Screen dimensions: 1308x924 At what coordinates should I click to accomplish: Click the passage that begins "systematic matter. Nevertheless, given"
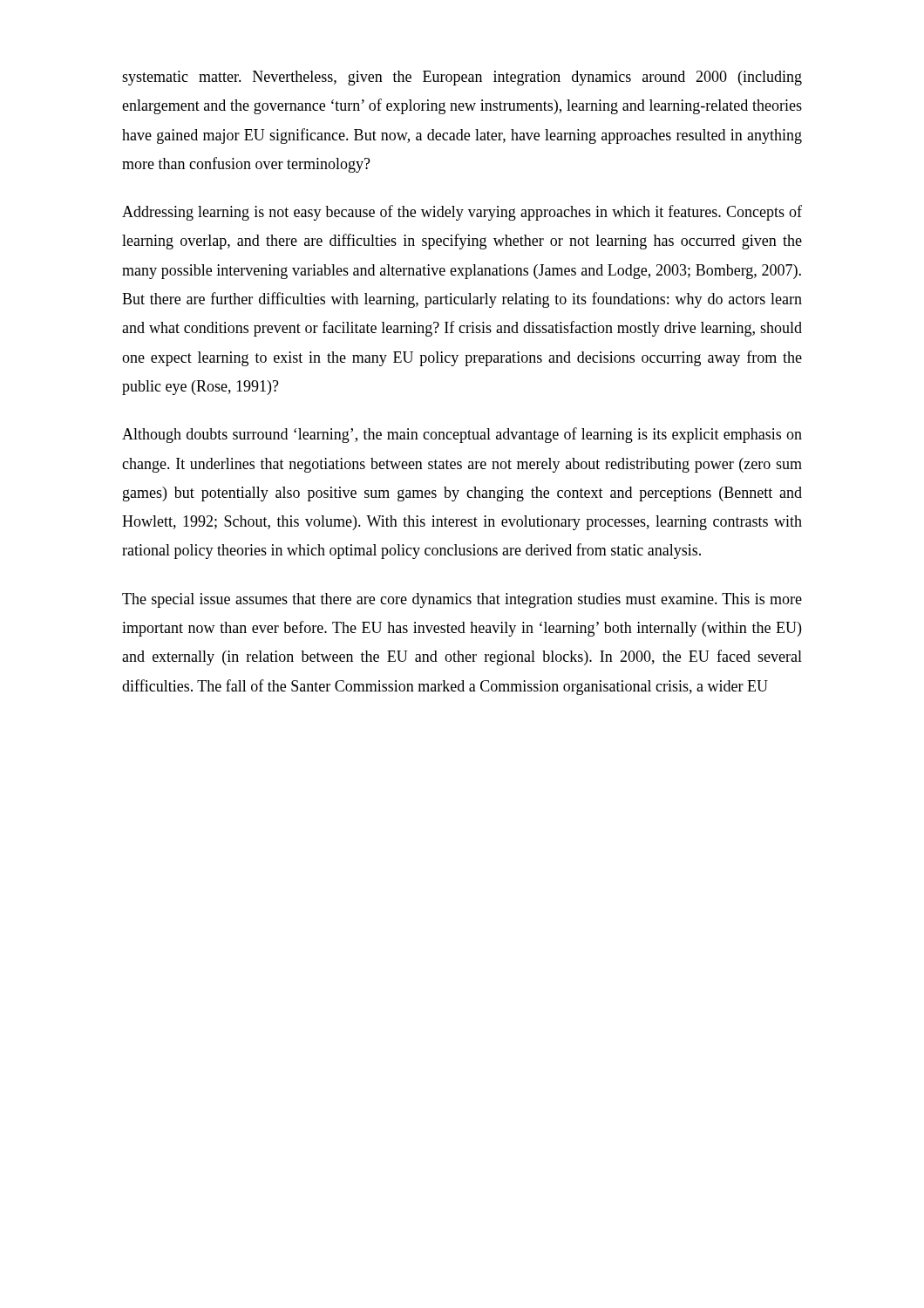462,78
